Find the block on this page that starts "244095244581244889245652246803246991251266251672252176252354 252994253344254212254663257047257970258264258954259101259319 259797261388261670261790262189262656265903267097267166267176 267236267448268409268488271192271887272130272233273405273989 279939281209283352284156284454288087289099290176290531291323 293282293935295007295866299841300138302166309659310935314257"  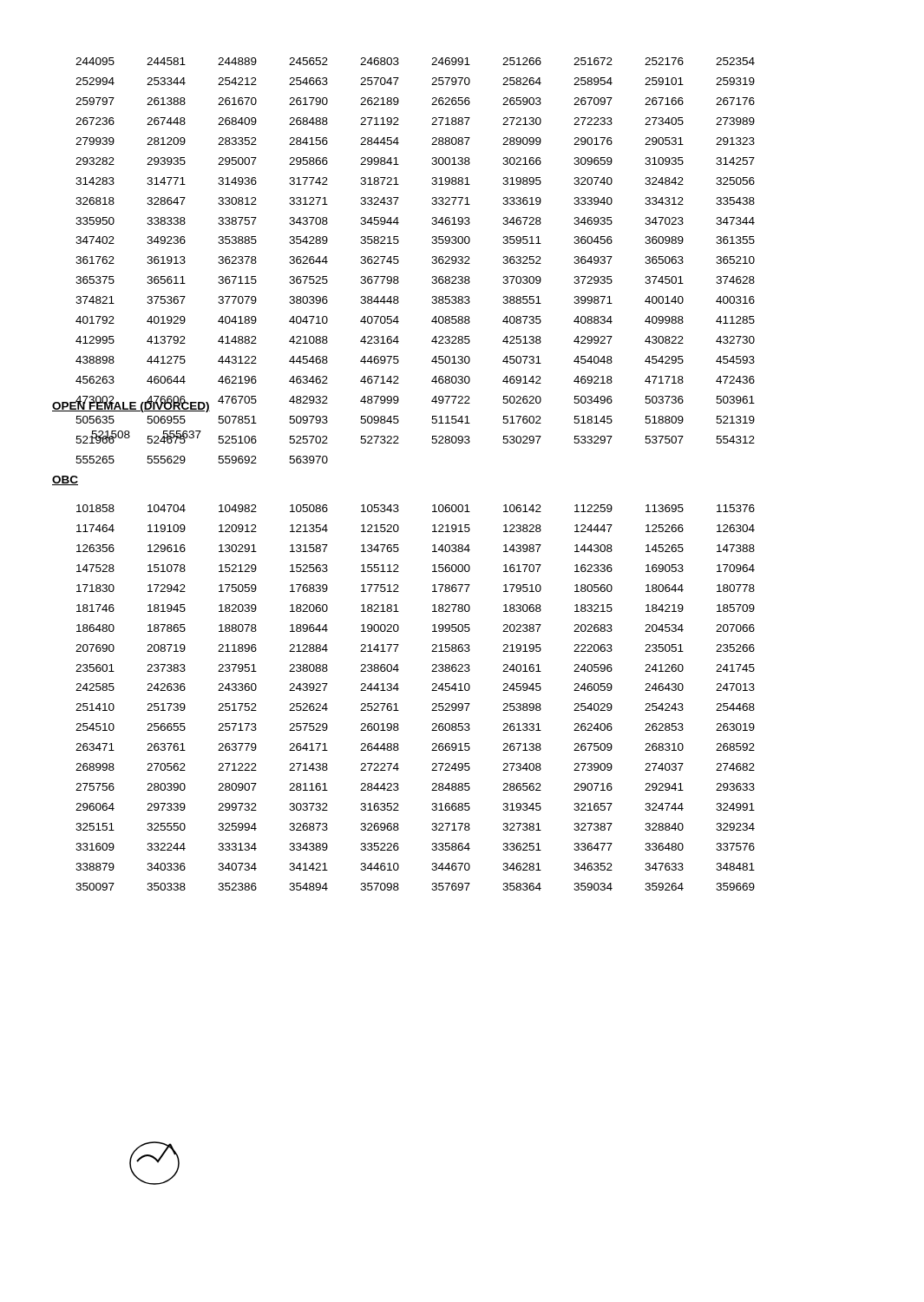click(x=466, y=261)
